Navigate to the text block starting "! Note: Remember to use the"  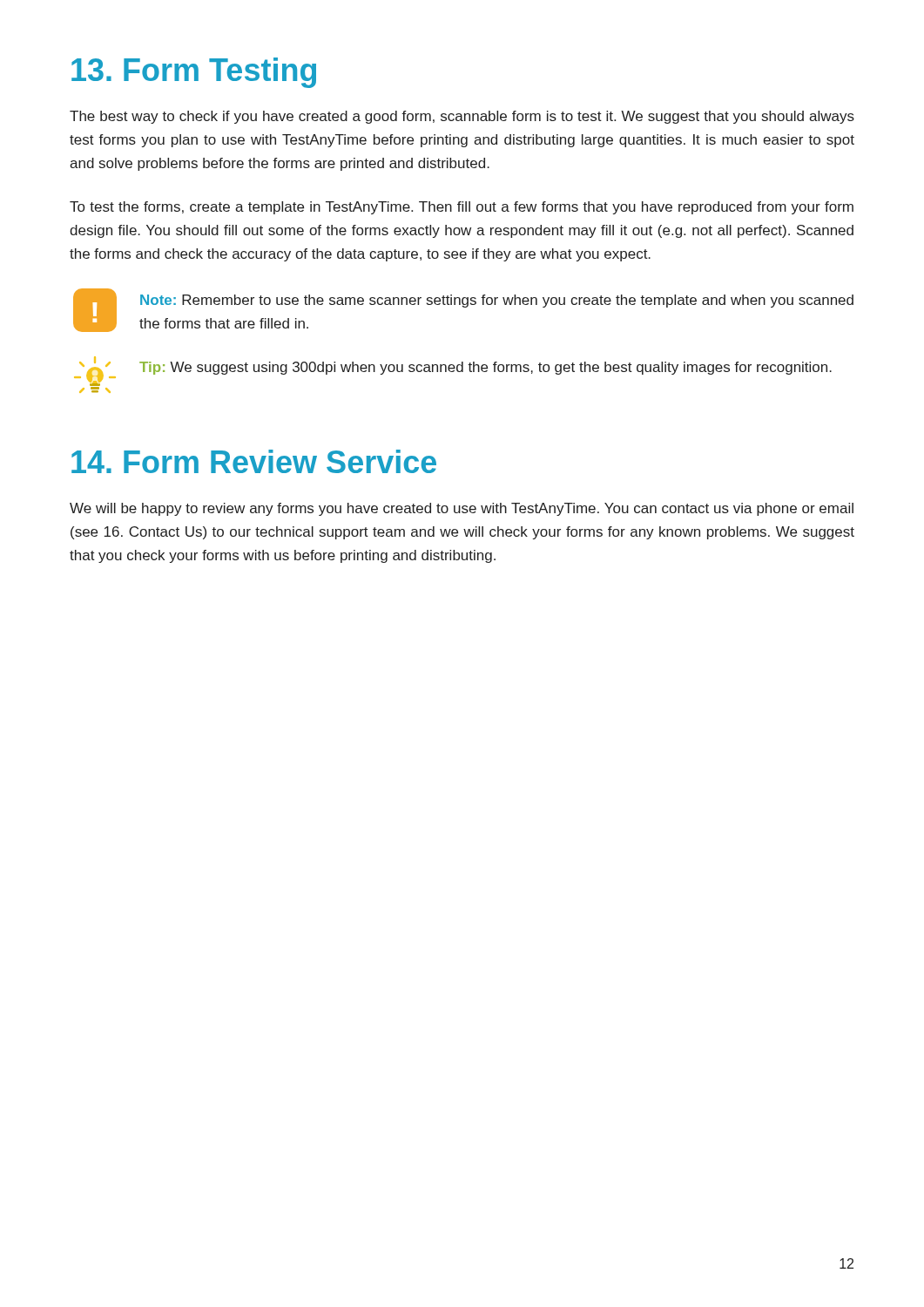coord(462,310)
